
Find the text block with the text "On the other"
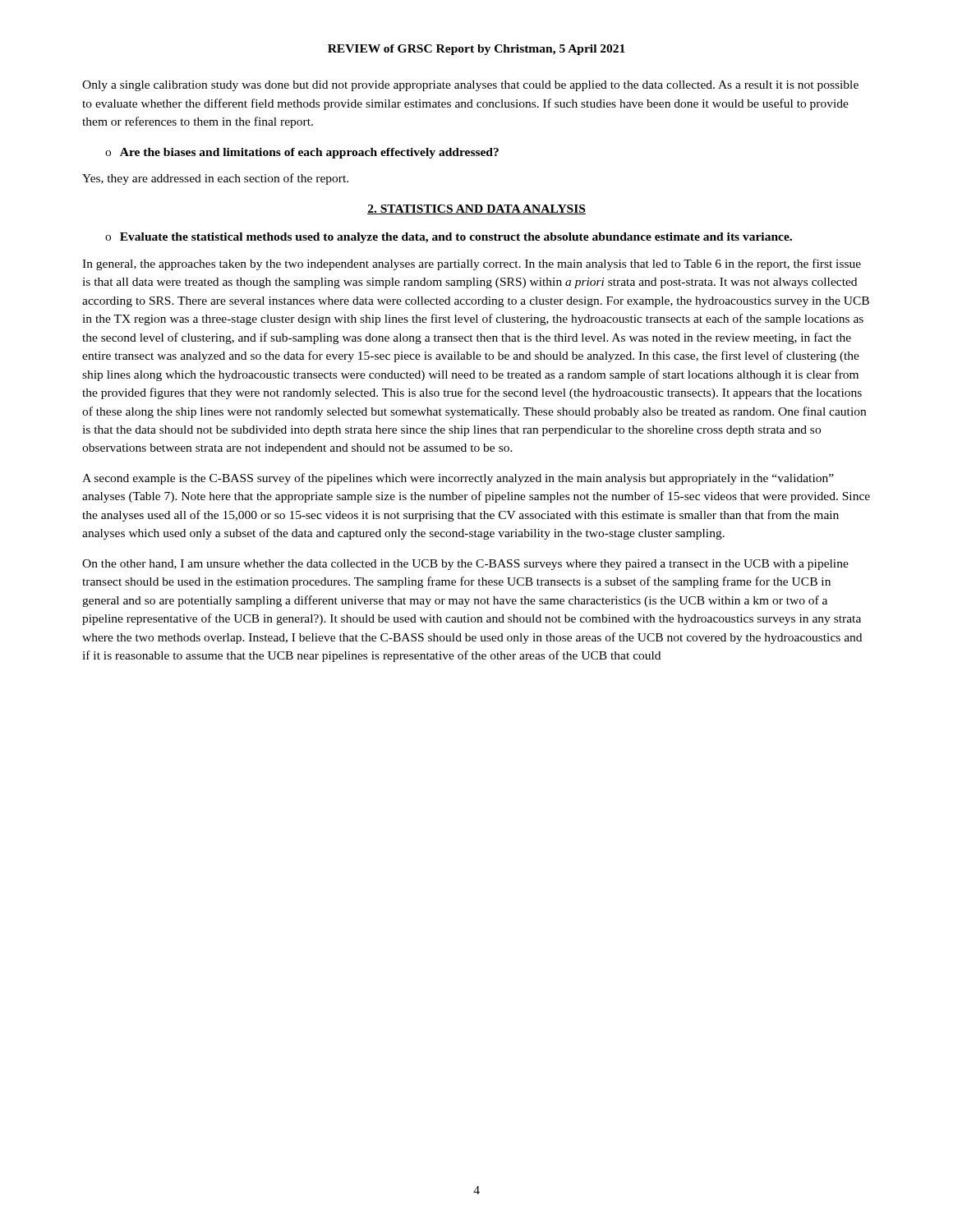(x=472, y=609)
